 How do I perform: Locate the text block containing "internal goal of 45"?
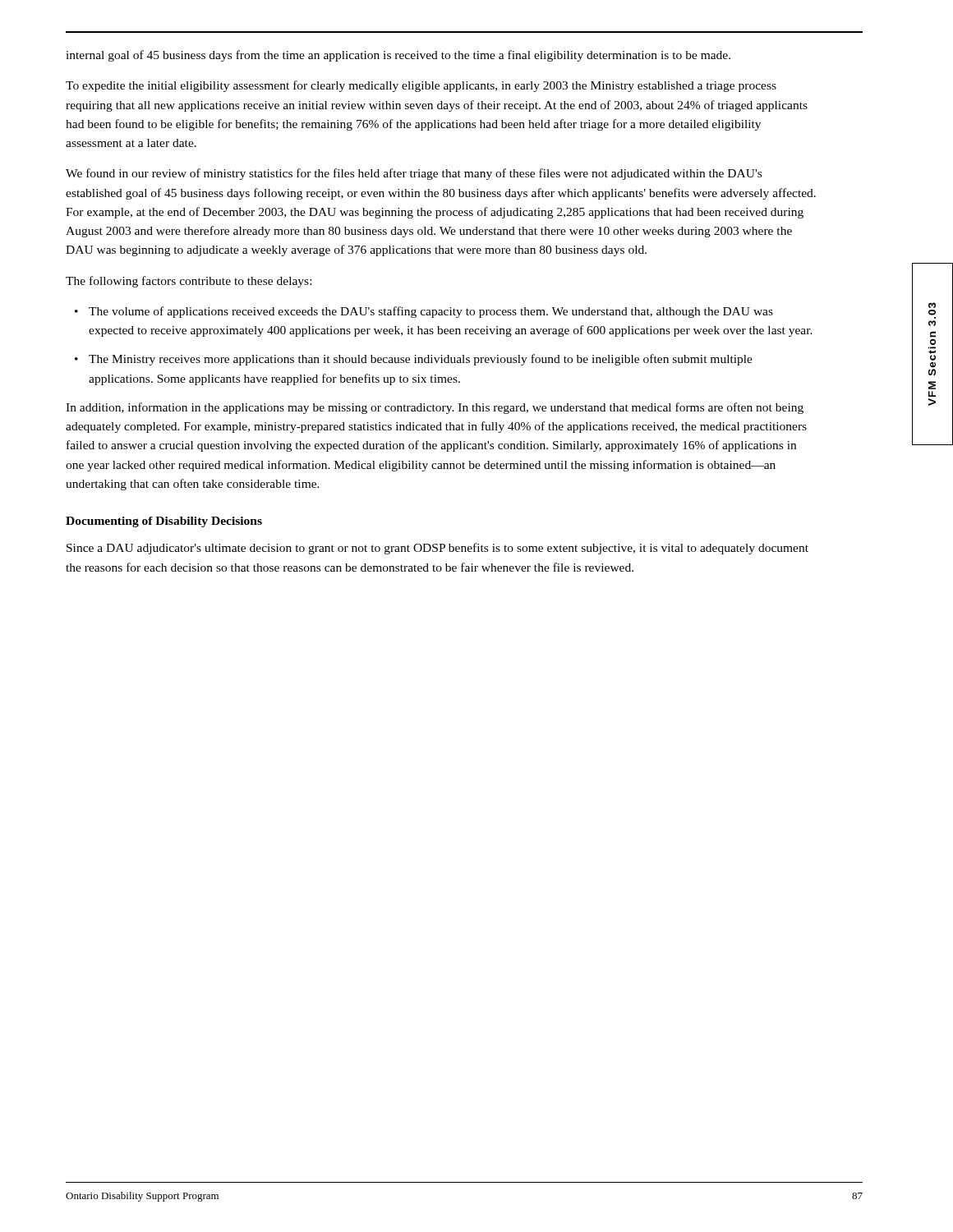398,55
